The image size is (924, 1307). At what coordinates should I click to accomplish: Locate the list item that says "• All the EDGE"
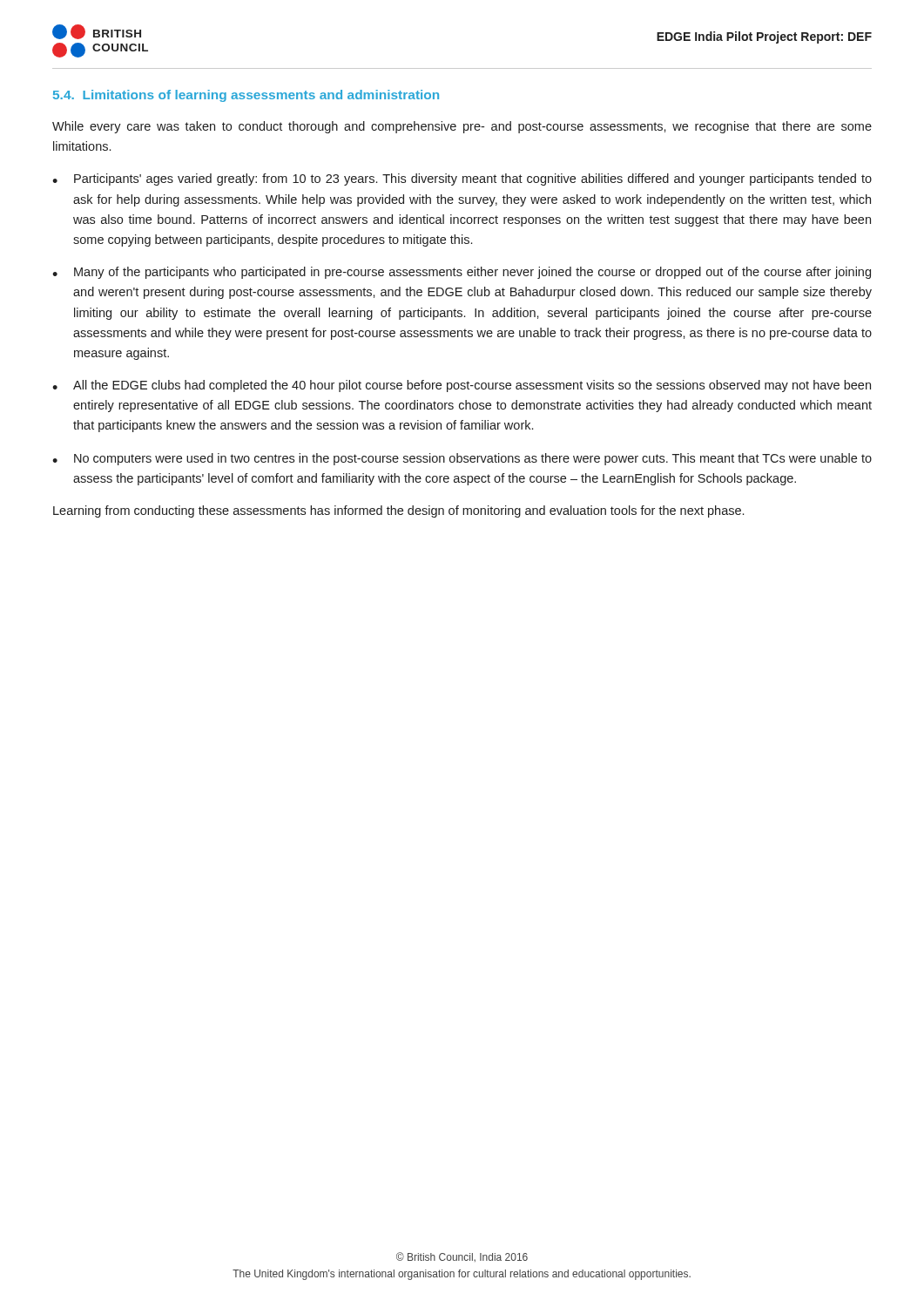(462, 406)
